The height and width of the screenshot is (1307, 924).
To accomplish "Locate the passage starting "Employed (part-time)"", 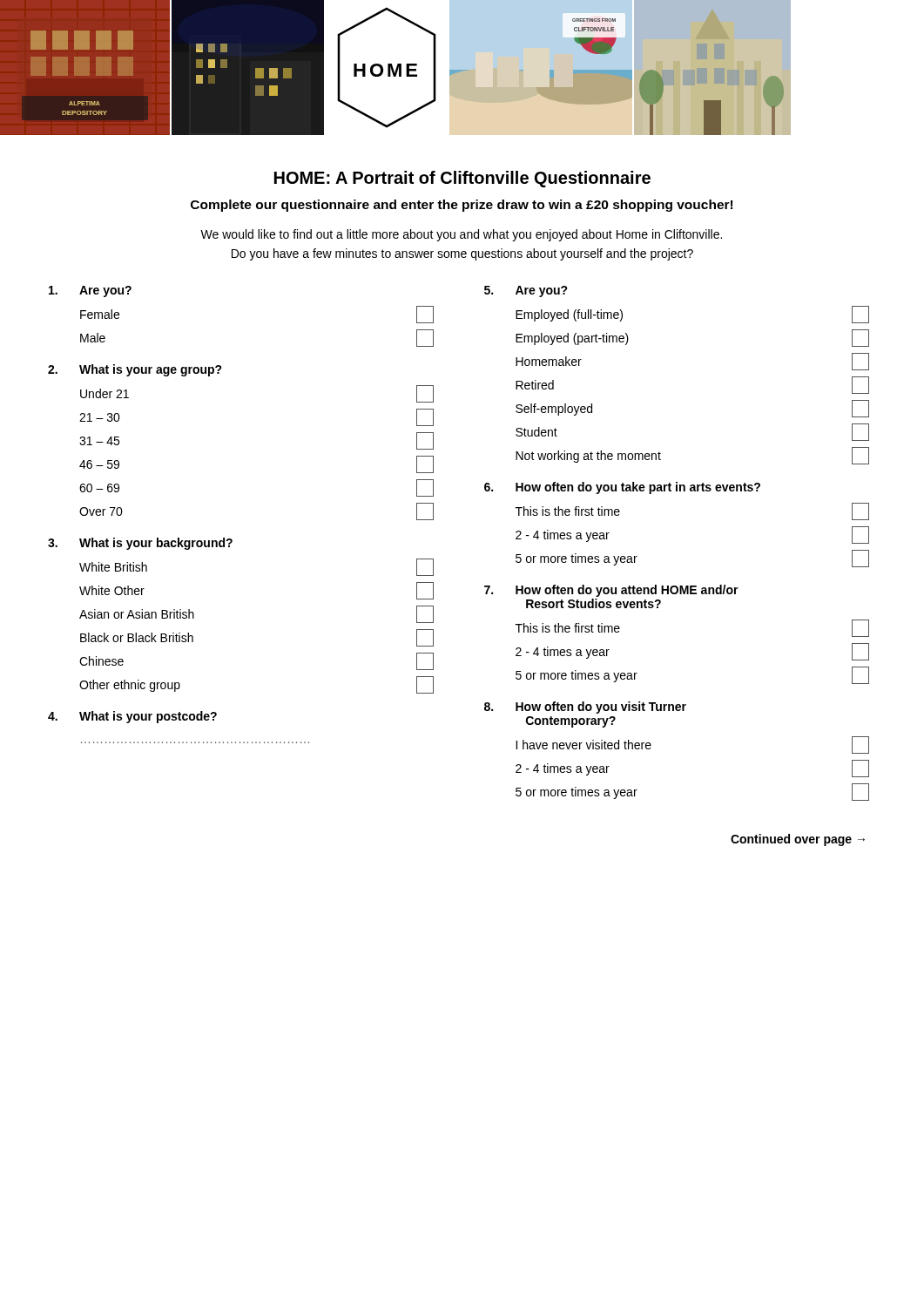I will tap(572, 338).
